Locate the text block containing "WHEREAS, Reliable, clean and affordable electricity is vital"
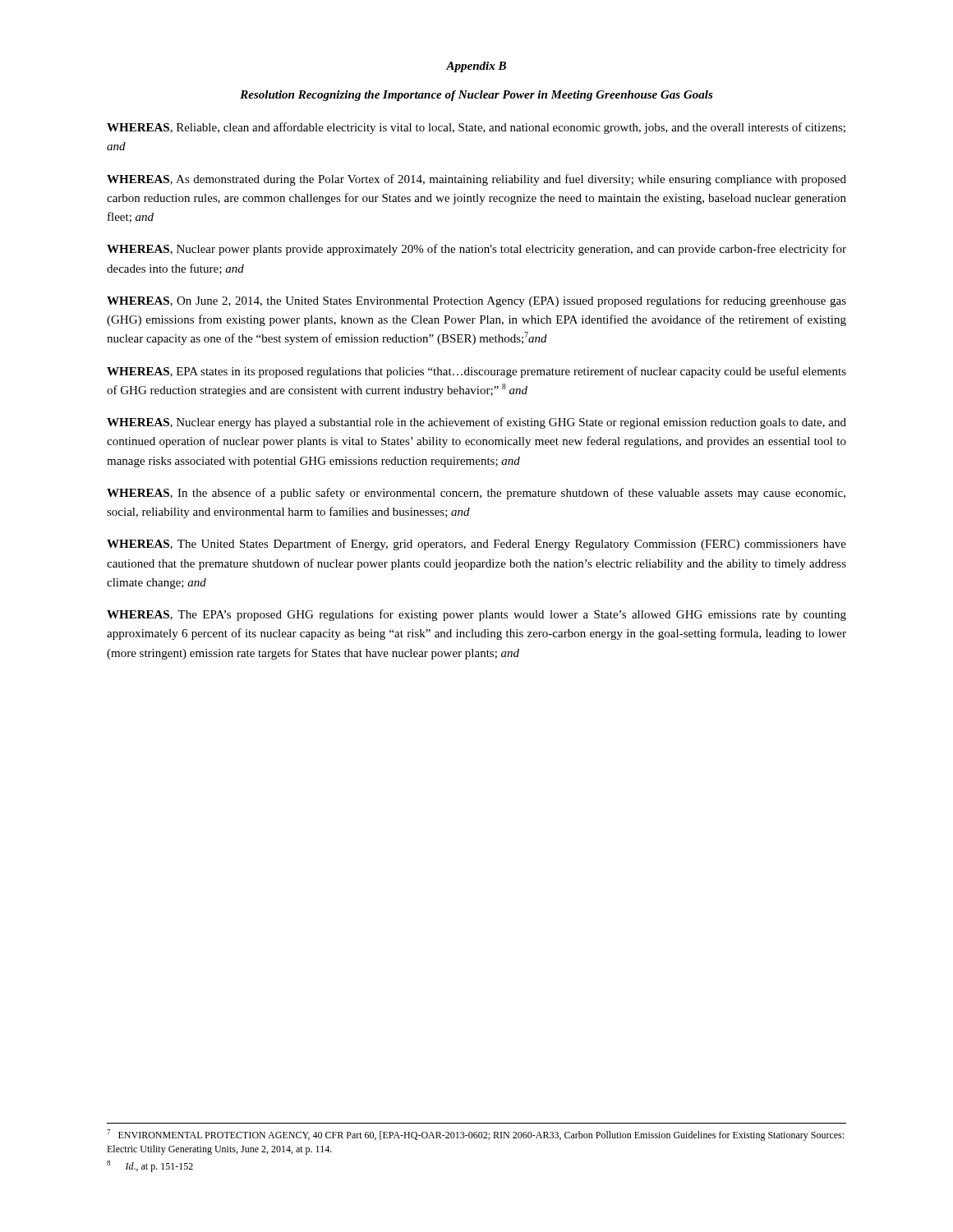 [x=476, y=137]
